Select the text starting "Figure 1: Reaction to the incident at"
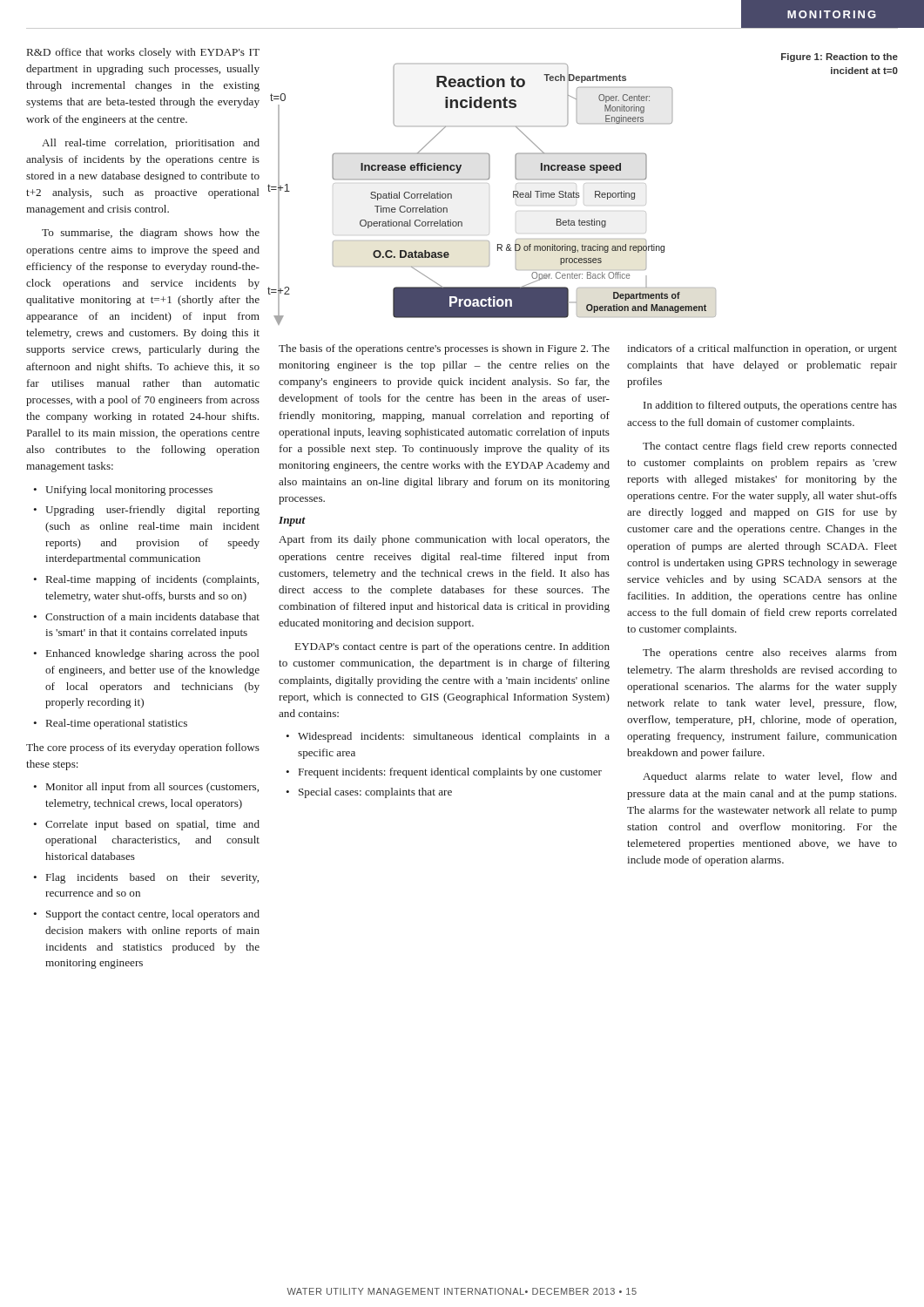924x1307 pixels. click(839, 63)
